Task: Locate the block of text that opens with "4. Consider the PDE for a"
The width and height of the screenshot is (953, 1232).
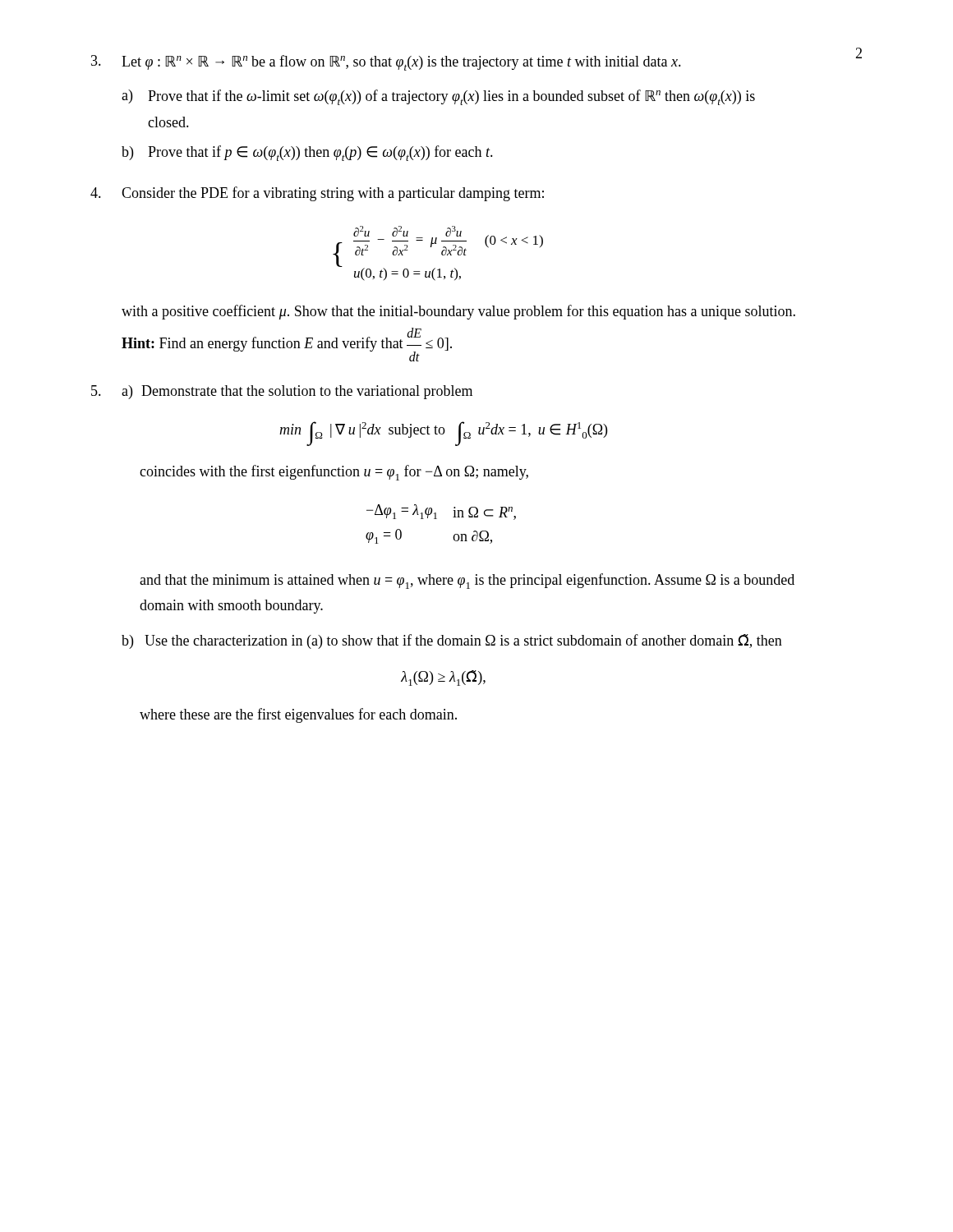Action: [x=444, y=193]
